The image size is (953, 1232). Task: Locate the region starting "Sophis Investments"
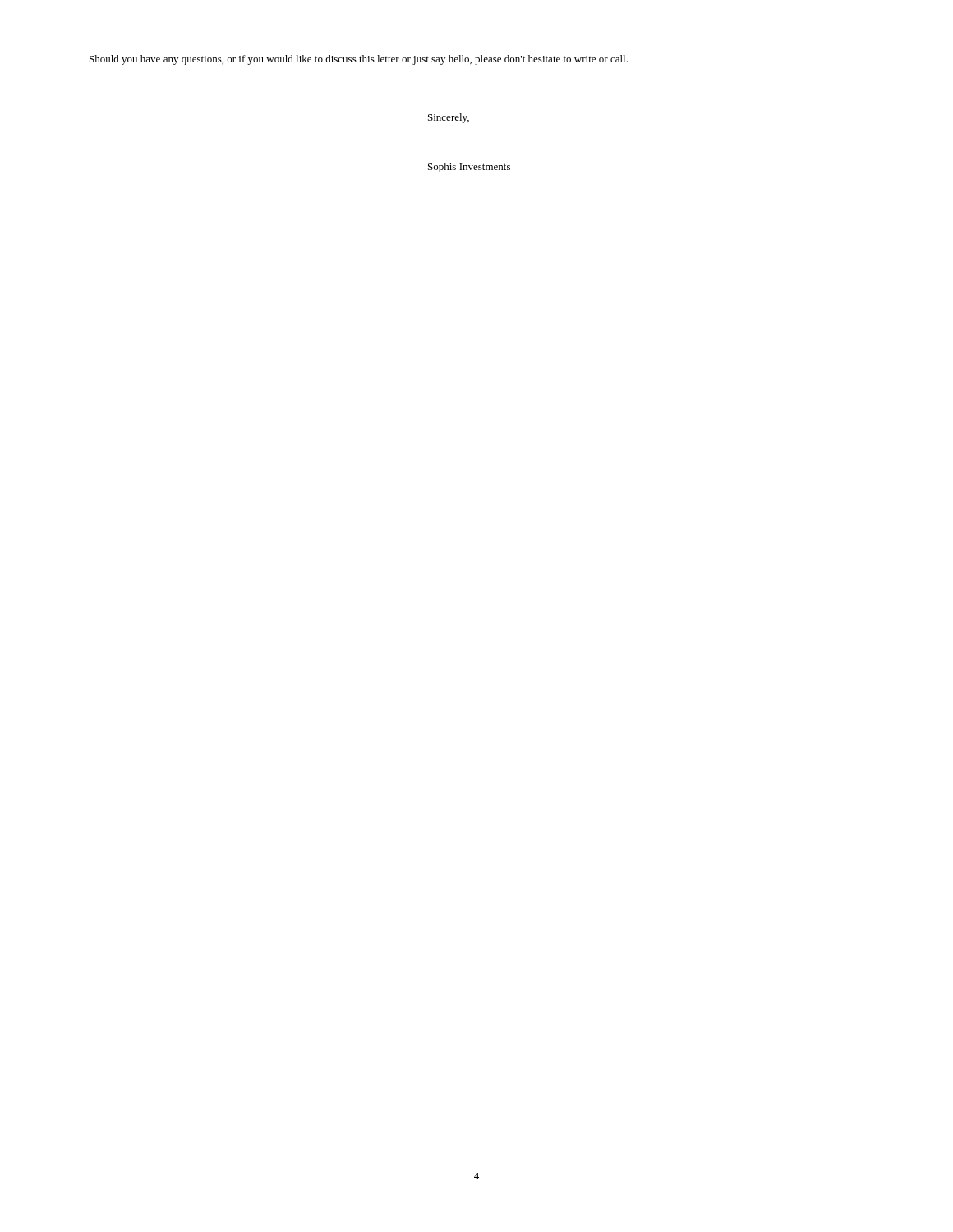click(469, 166)
